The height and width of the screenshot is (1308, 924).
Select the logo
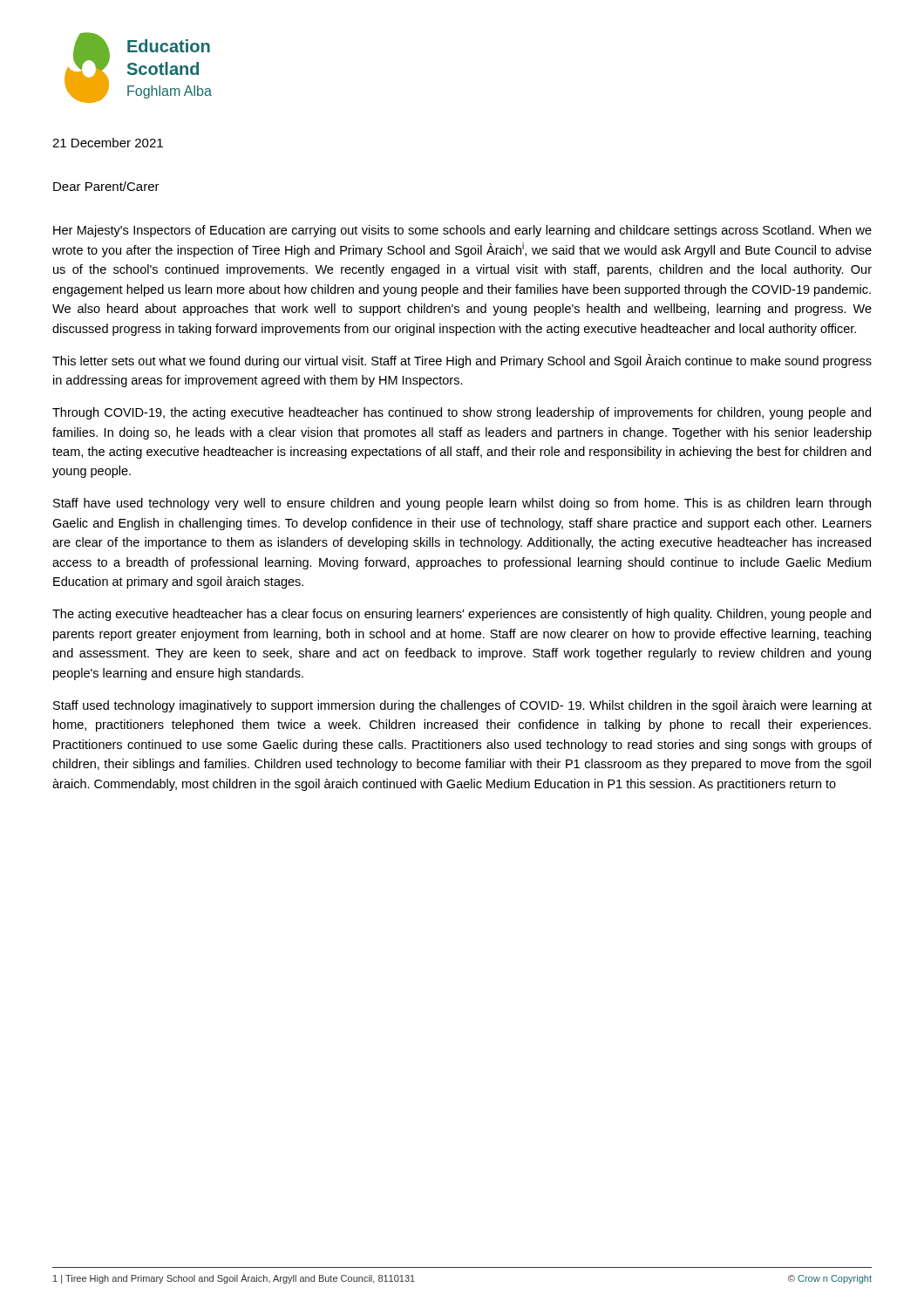point(148,70)
